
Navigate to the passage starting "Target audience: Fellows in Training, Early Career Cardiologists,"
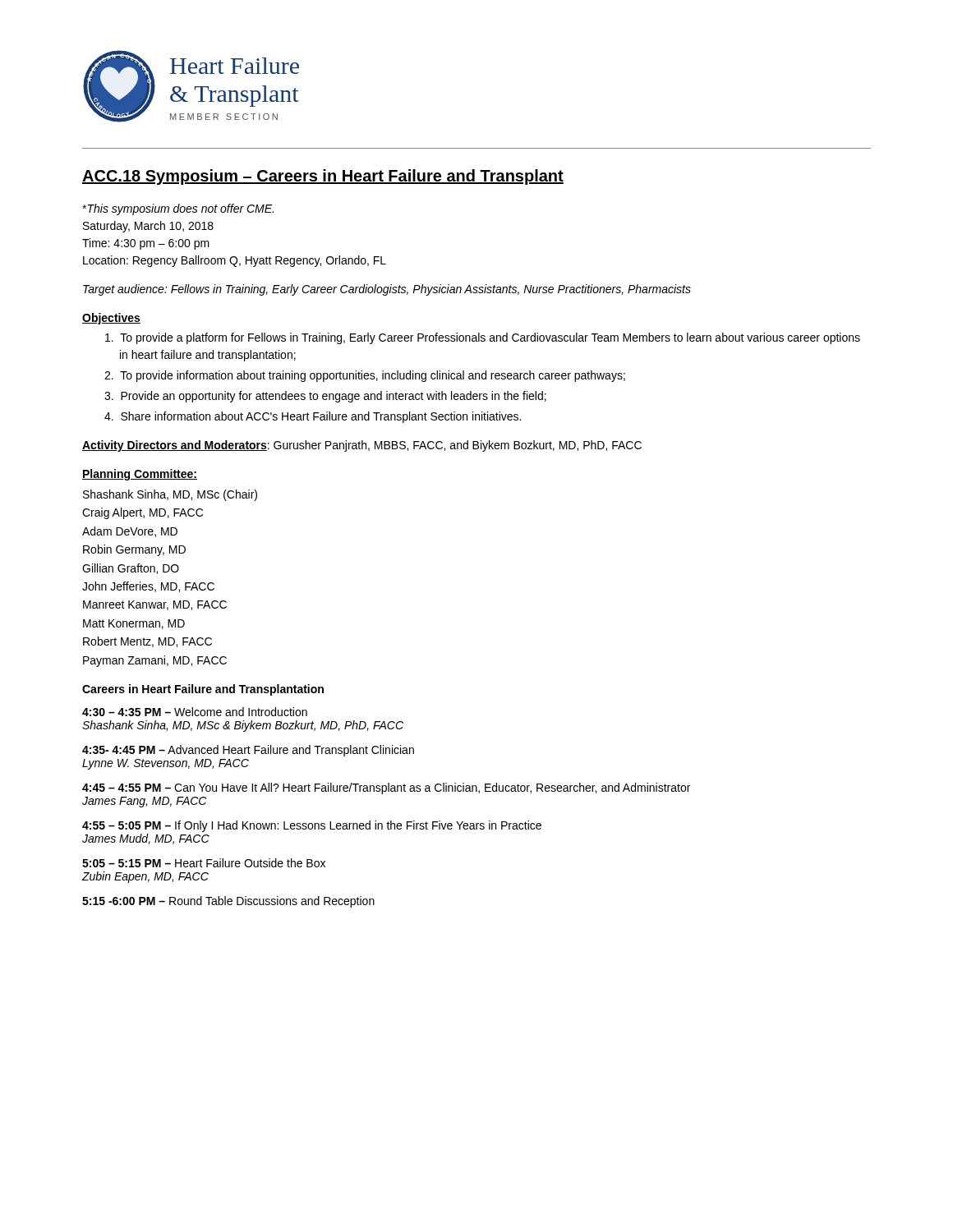tap(387, 289)
